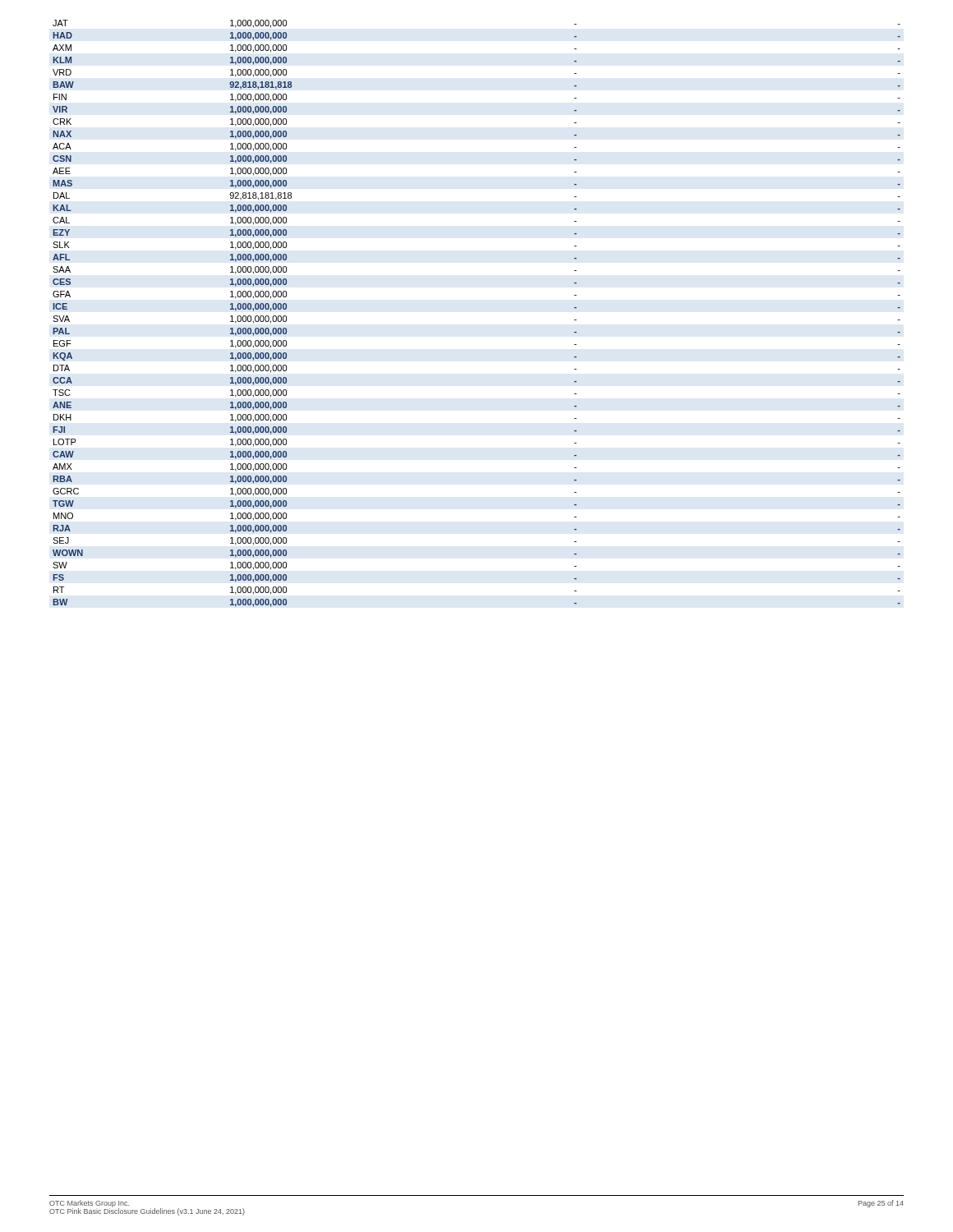Select the table that reads "92,818,181,818"
This screenshot has height=1232, width=953.
[x=476, y=312]
